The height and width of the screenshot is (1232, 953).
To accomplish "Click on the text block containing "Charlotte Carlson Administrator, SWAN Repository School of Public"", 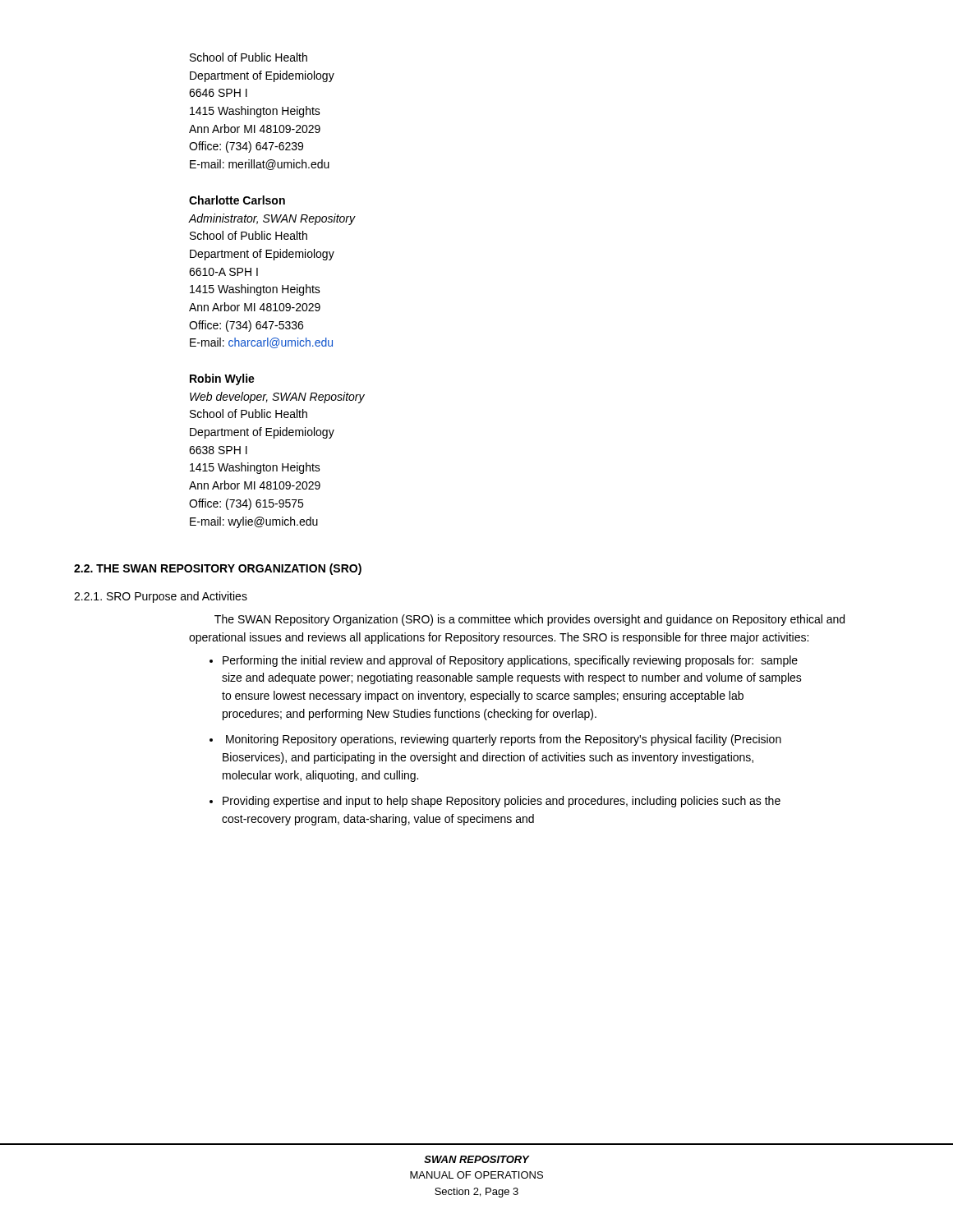I will 272,271.
